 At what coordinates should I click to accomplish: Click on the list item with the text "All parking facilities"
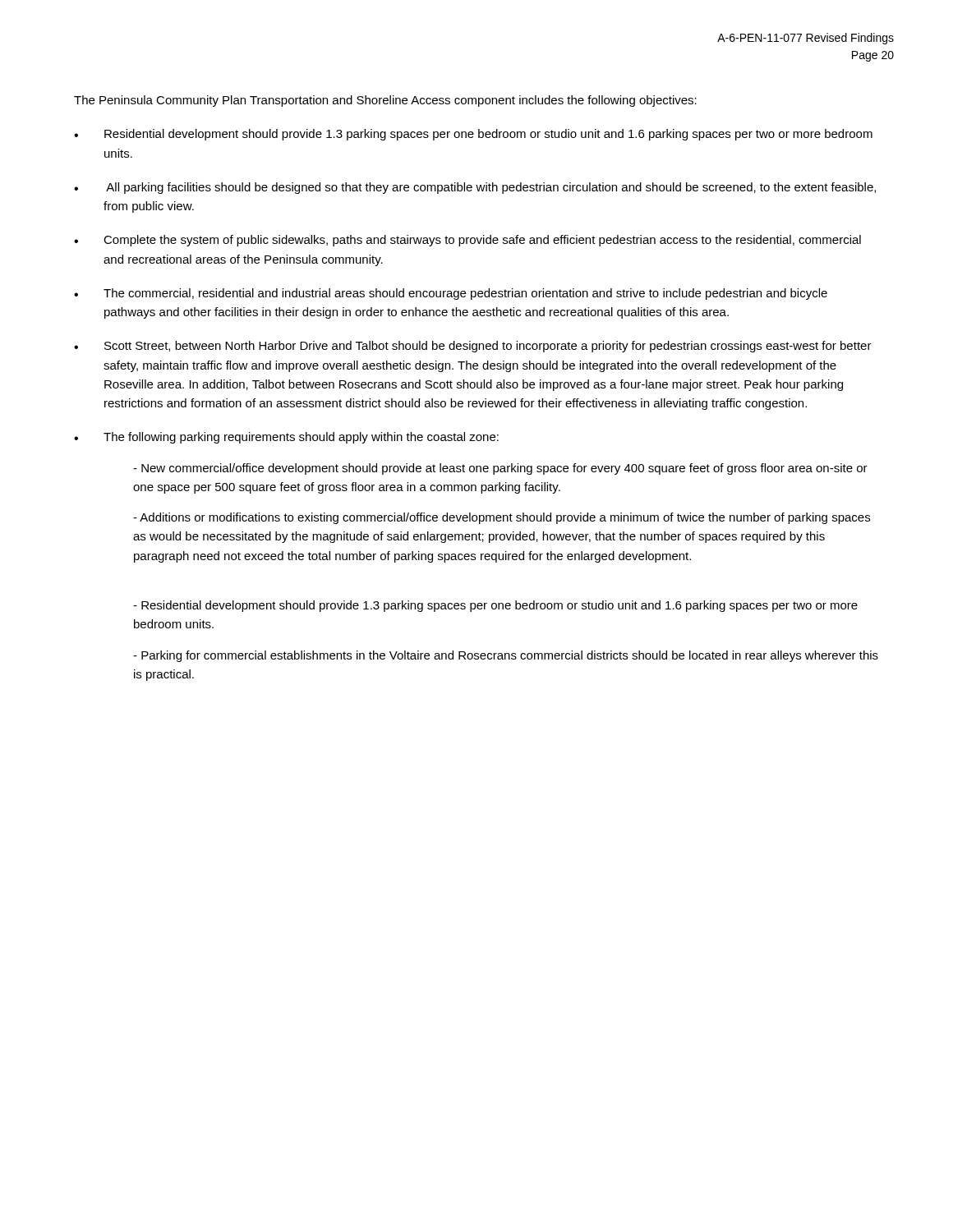(476, 196)
